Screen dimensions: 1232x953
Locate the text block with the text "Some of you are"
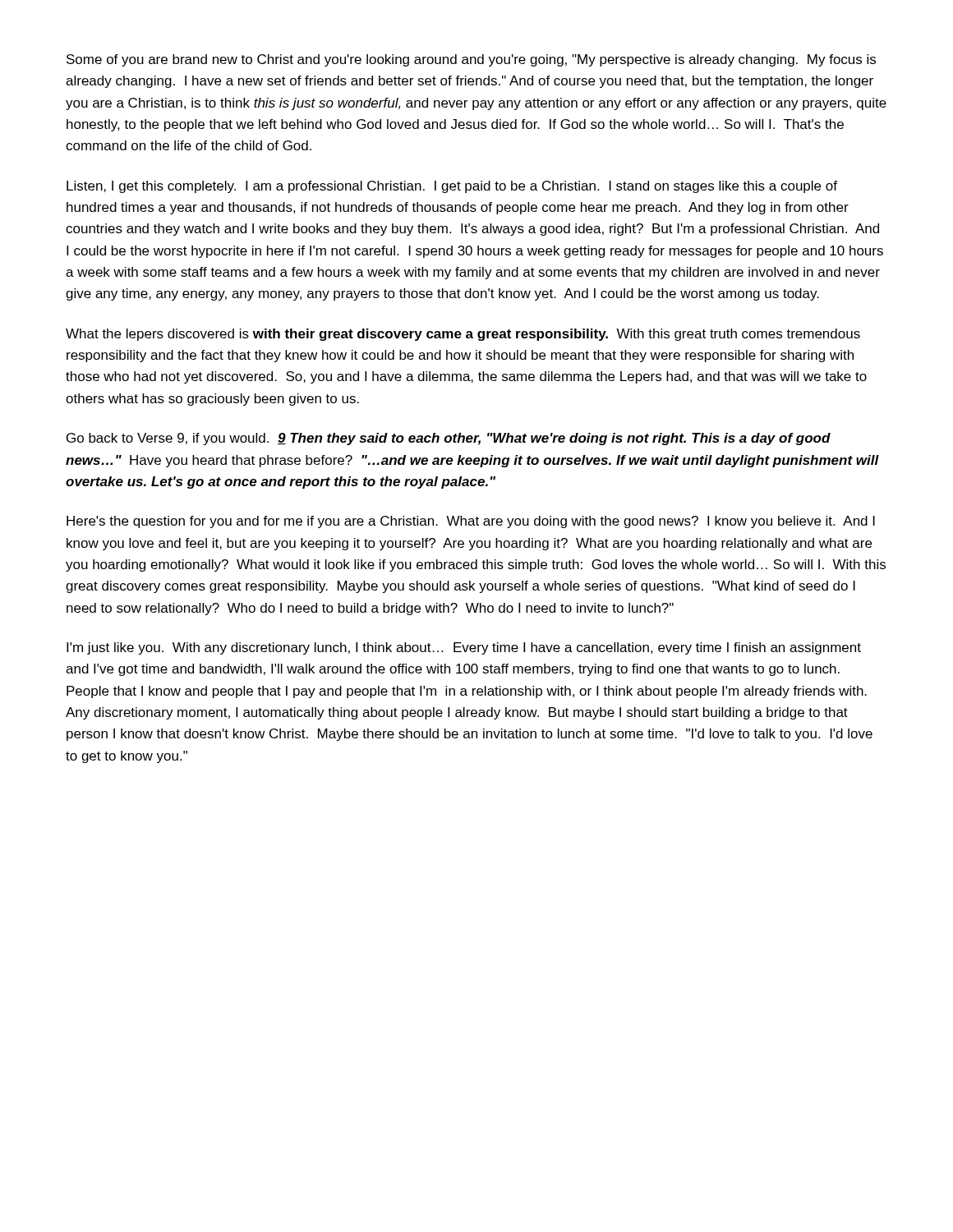[x=476, y=103]
